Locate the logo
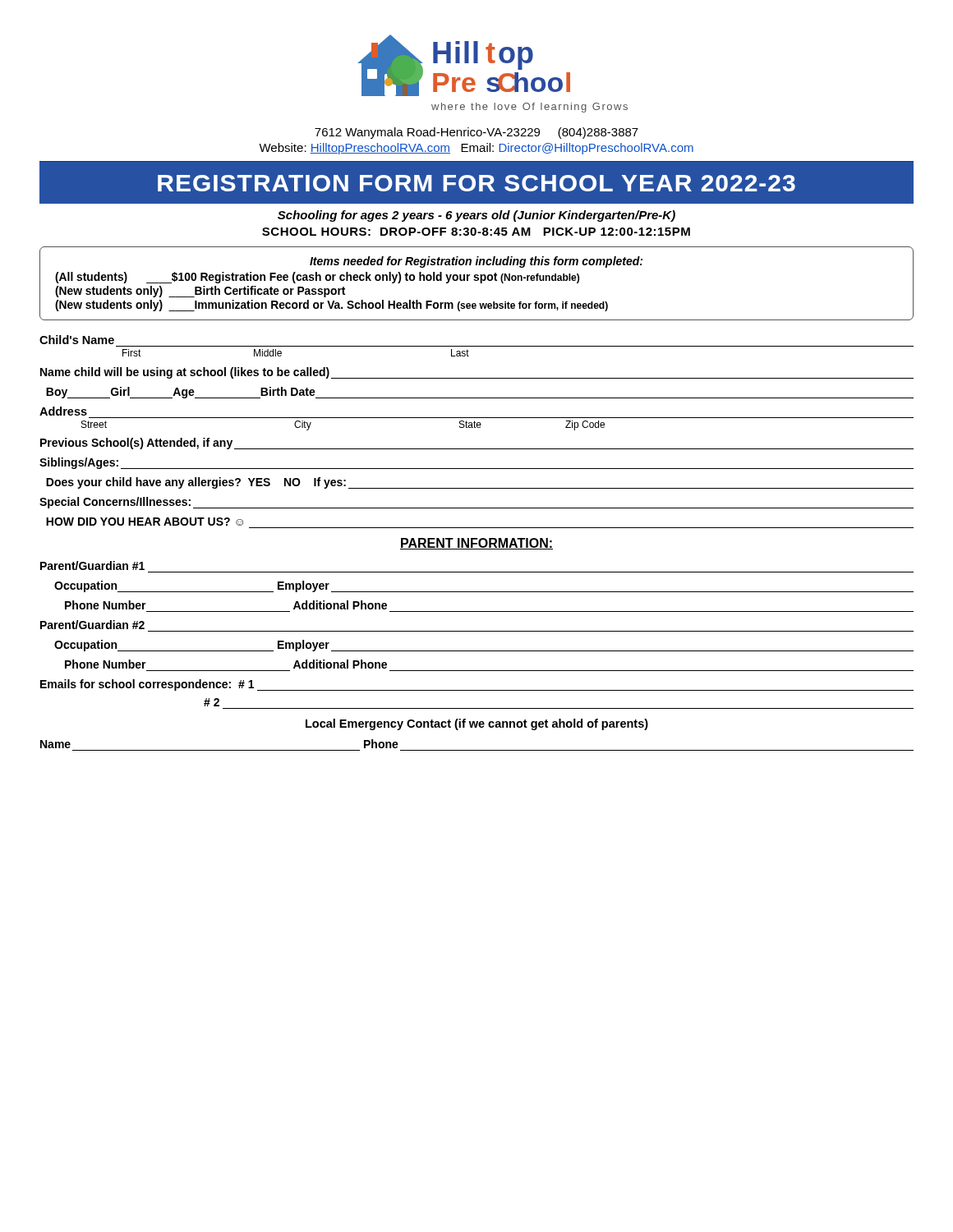953x1232 pixels. [x=476, y=60]
